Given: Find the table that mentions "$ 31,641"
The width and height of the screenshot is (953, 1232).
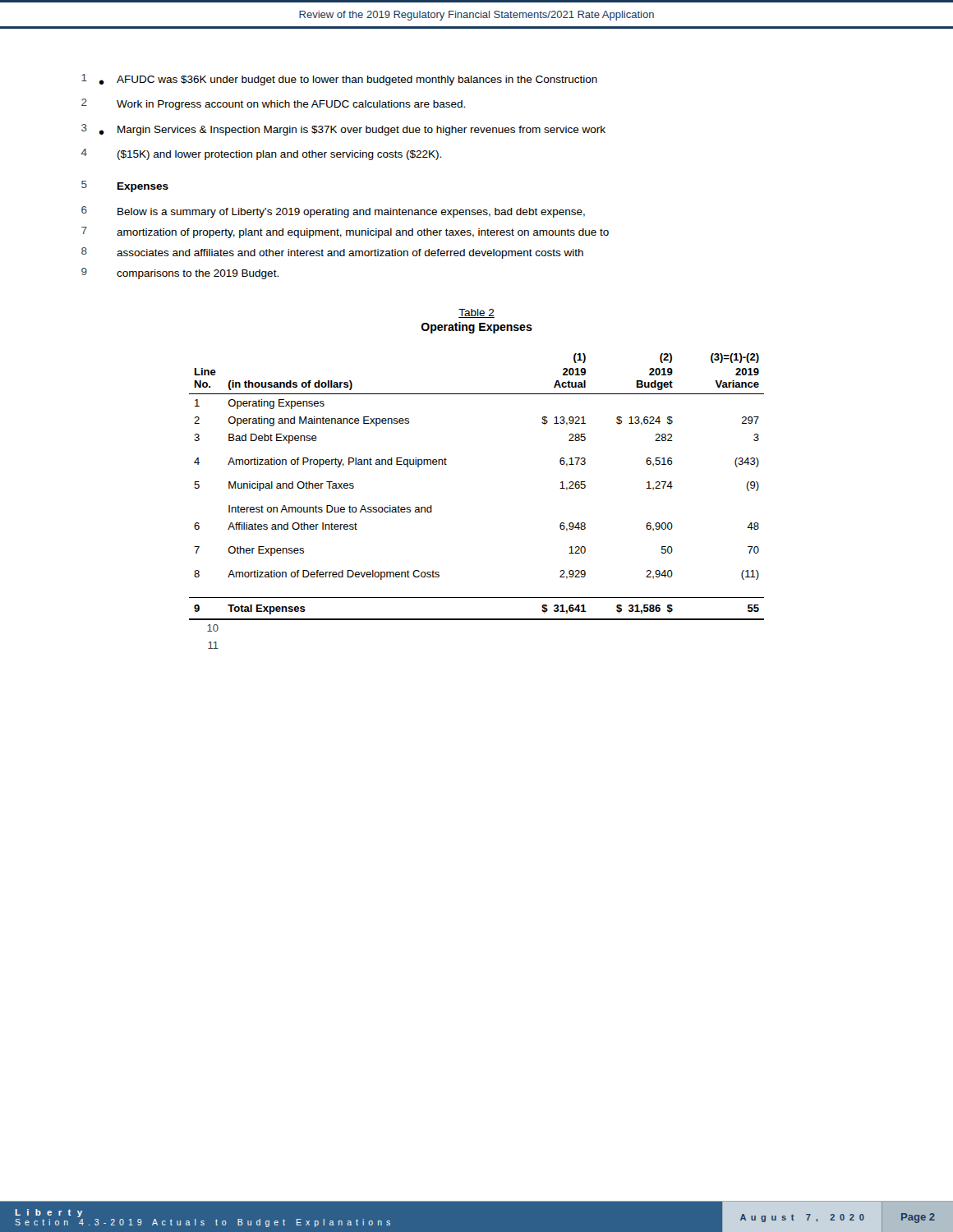Looking at the screenshot, I should tap(476, 484).
